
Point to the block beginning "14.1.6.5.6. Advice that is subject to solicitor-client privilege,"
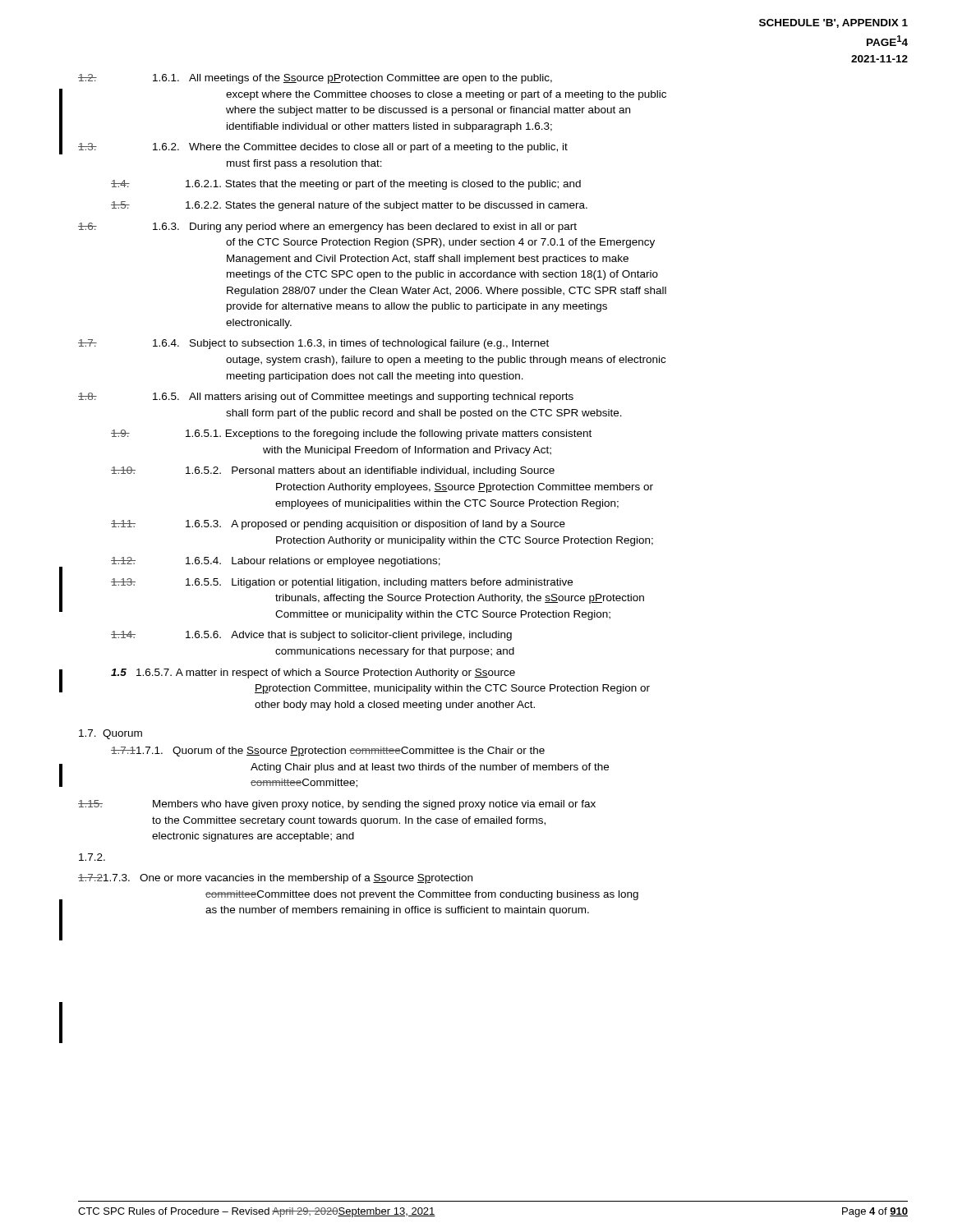pos(509,643)
